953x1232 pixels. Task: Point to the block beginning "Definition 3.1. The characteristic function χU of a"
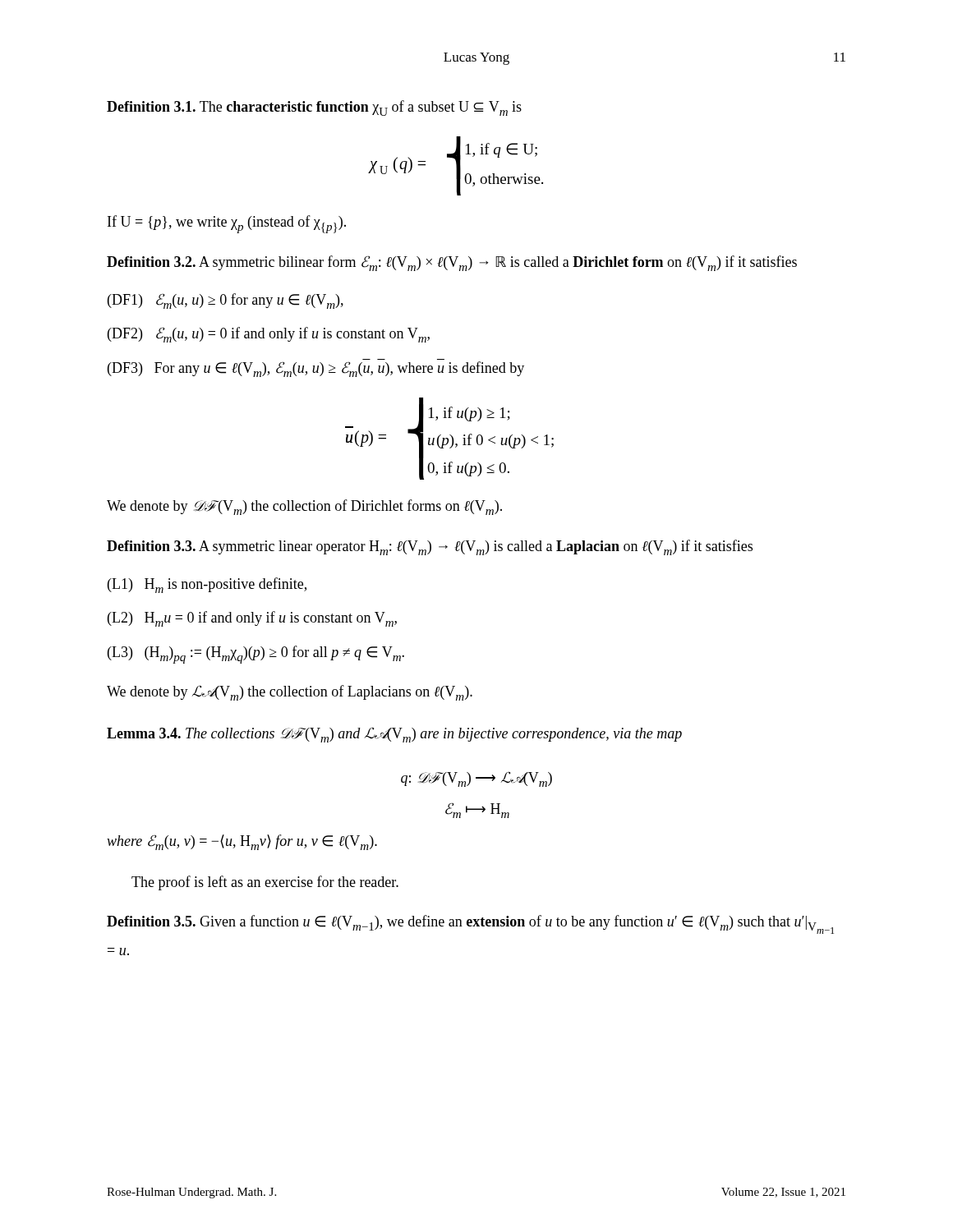click(x=314, y=108)
